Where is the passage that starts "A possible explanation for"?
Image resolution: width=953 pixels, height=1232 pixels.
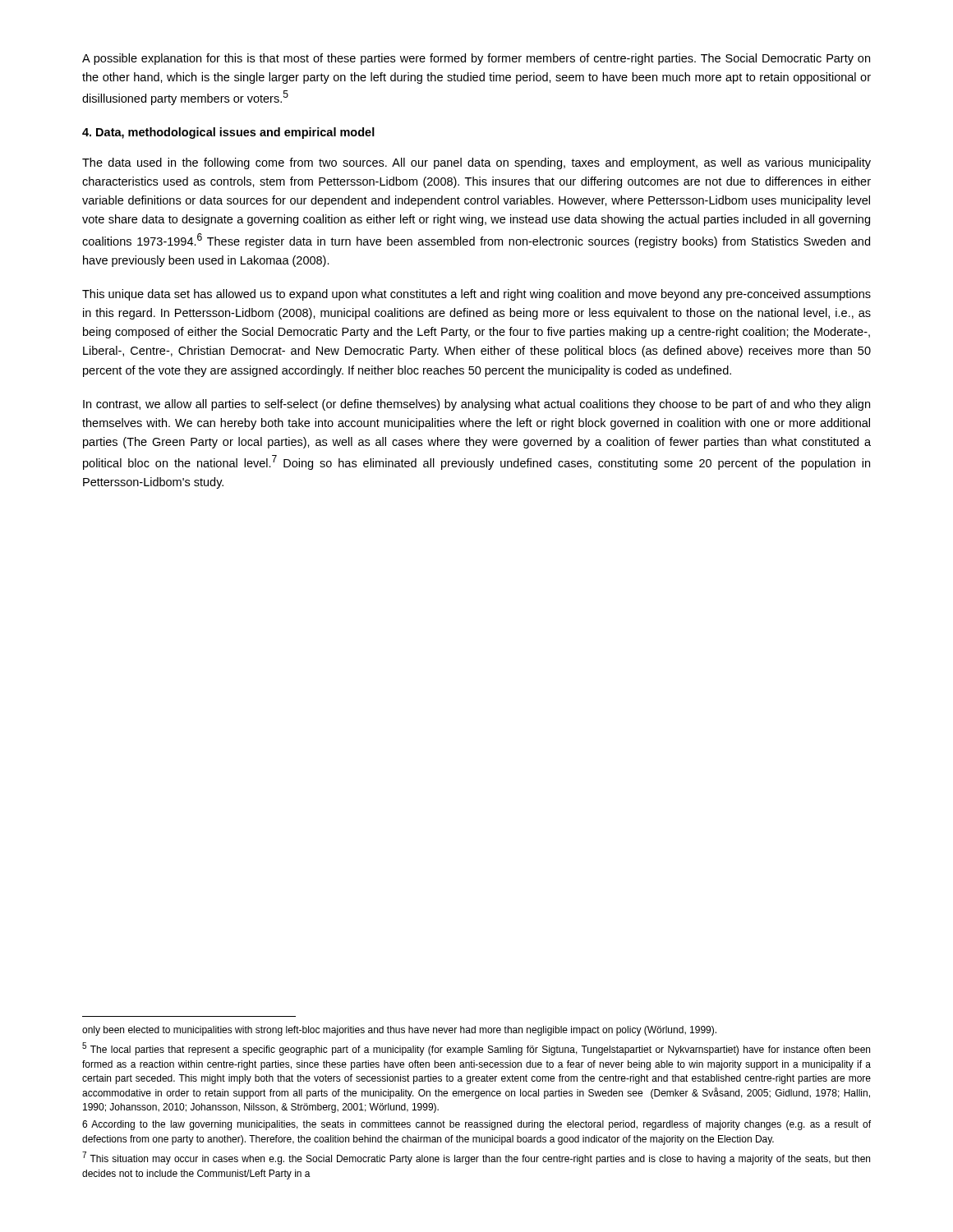(x=476, y=79)
